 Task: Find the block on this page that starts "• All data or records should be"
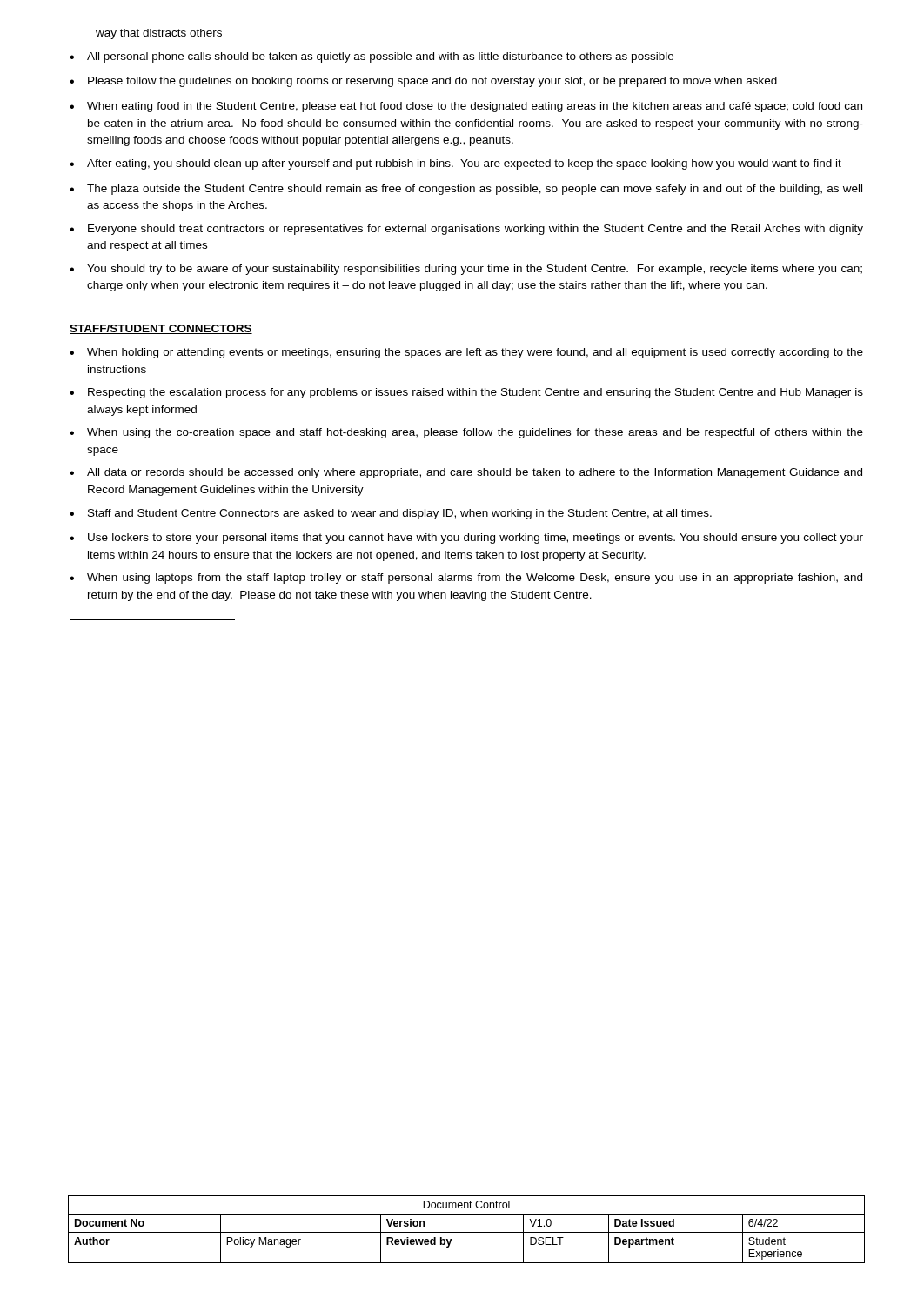[x=466, y=481]
